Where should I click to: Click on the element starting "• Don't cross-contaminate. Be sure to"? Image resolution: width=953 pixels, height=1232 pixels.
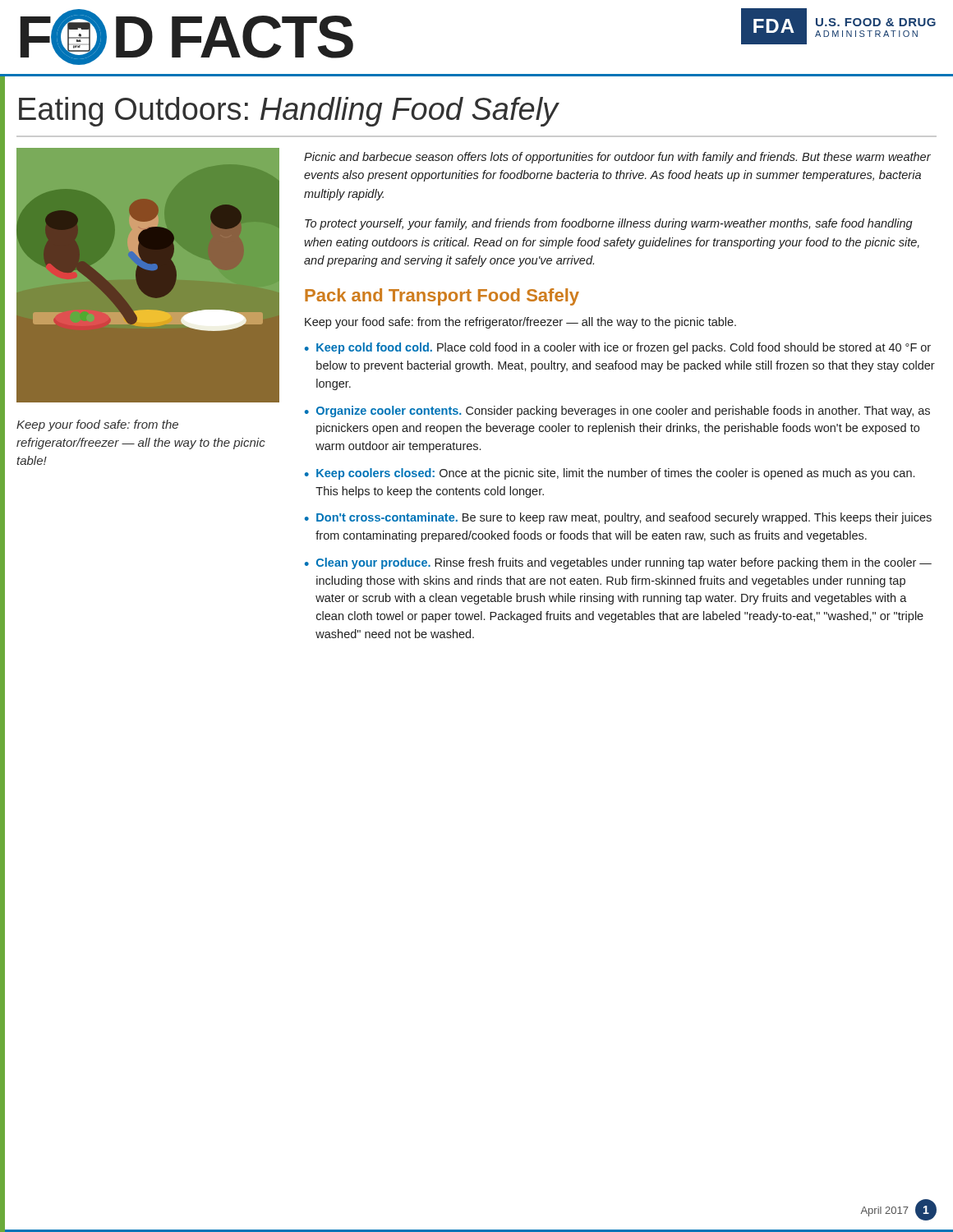(620, 527)
